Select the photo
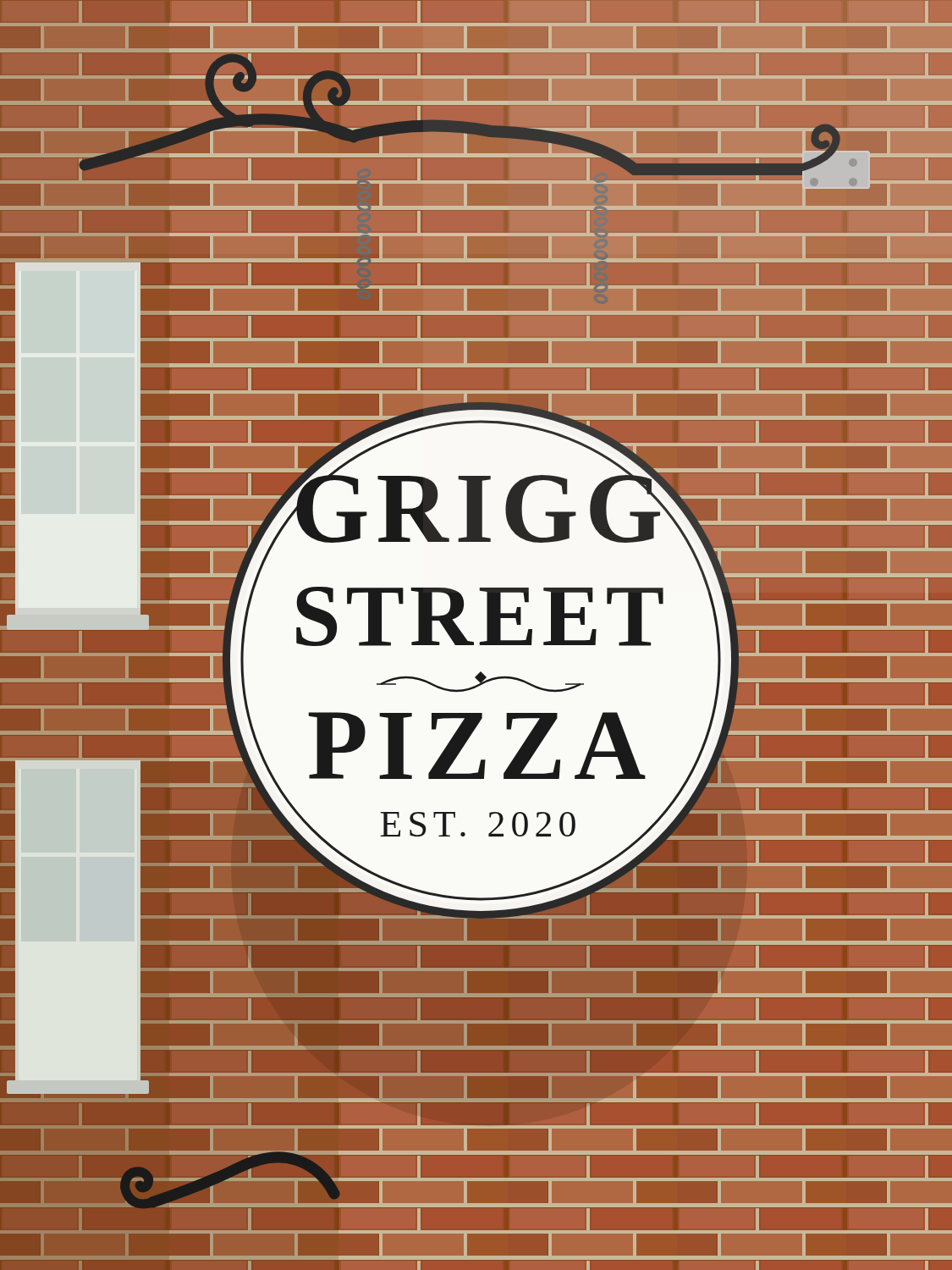The height and width of the screenshot is (1270, 952). pyautogui.click(x=476, y=635)
